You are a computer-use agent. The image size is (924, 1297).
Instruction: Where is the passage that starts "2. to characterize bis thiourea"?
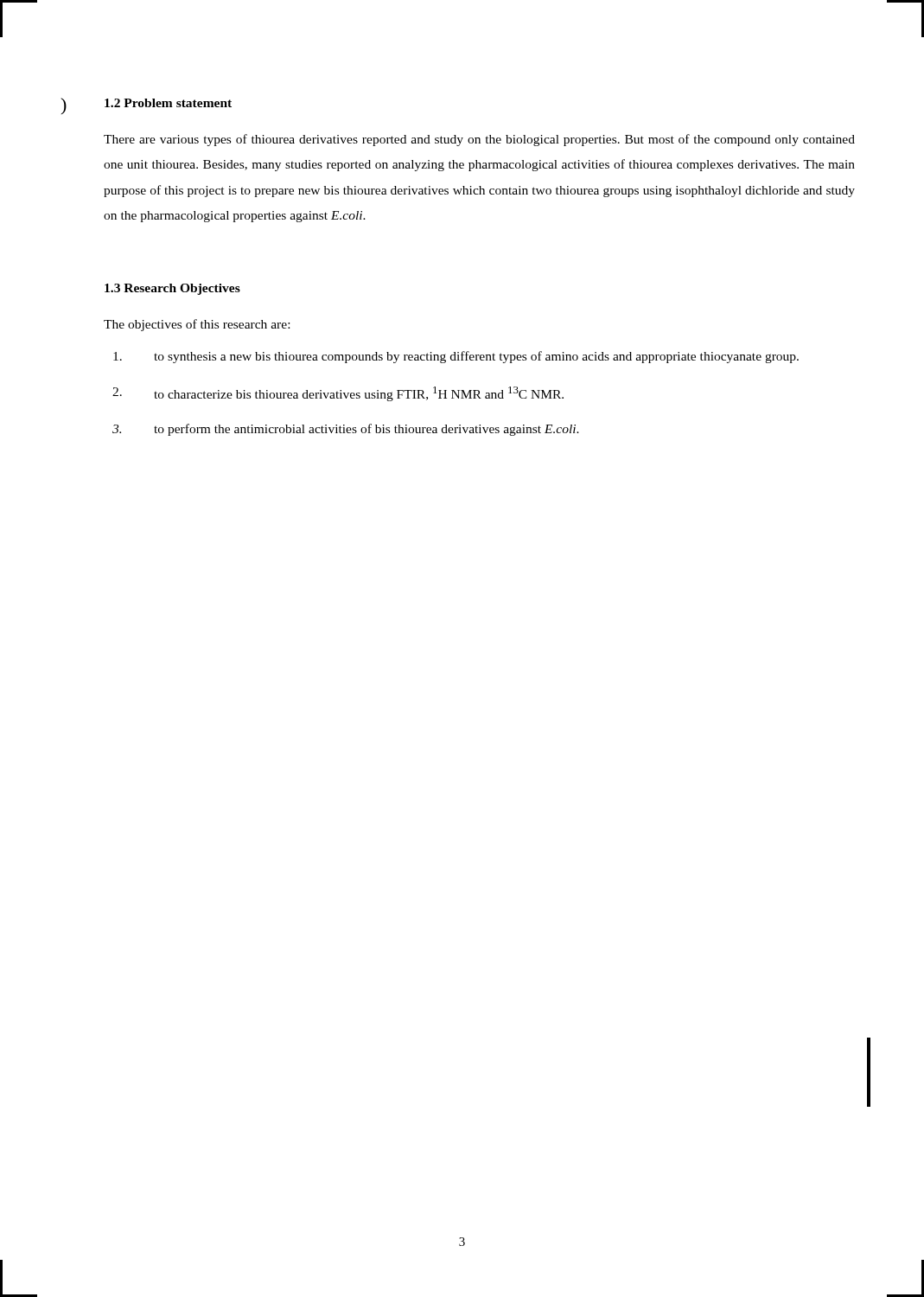tap(479, 393)
